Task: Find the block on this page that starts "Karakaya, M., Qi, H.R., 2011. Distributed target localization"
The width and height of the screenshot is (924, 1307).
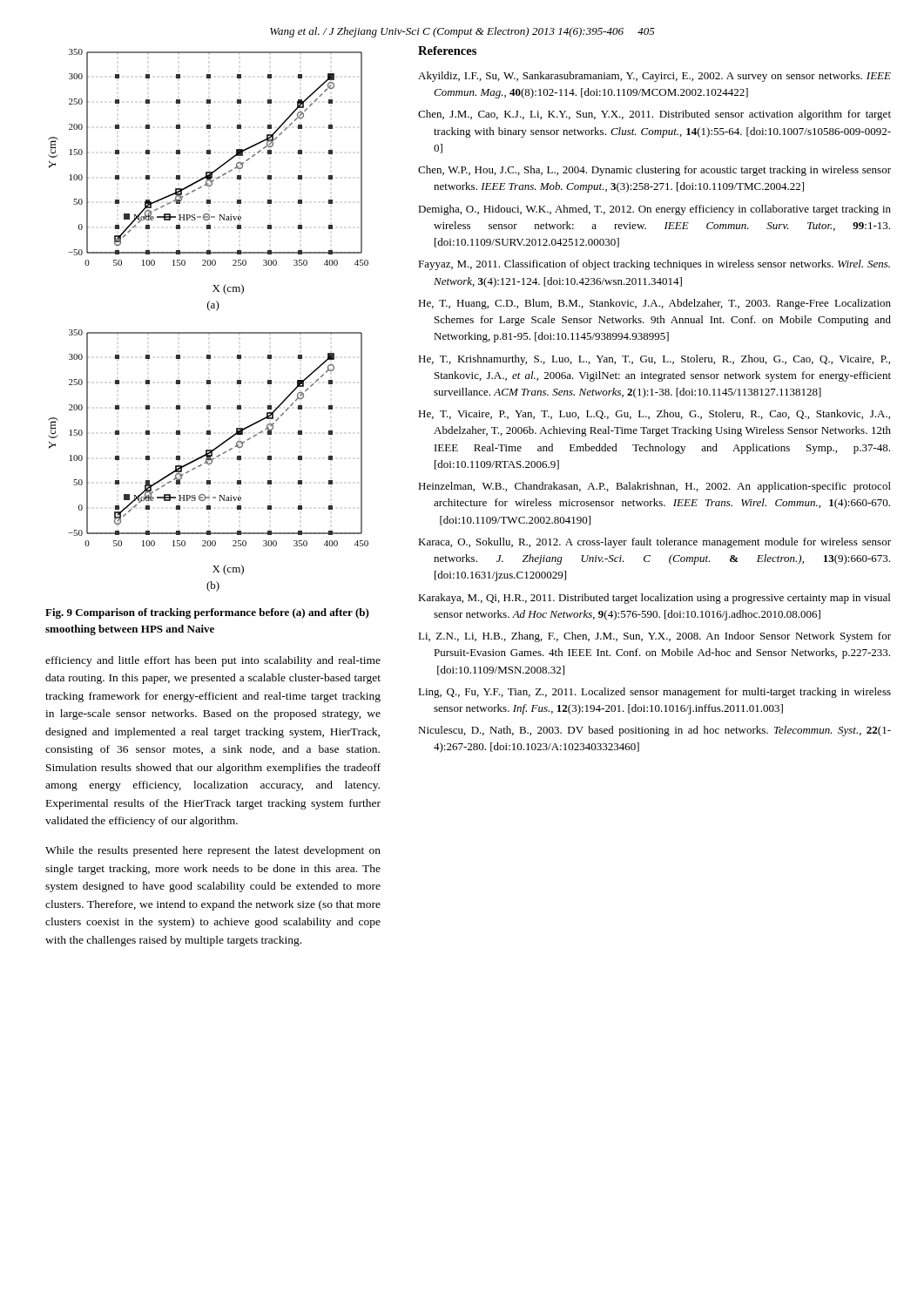Action: (654, 605)
